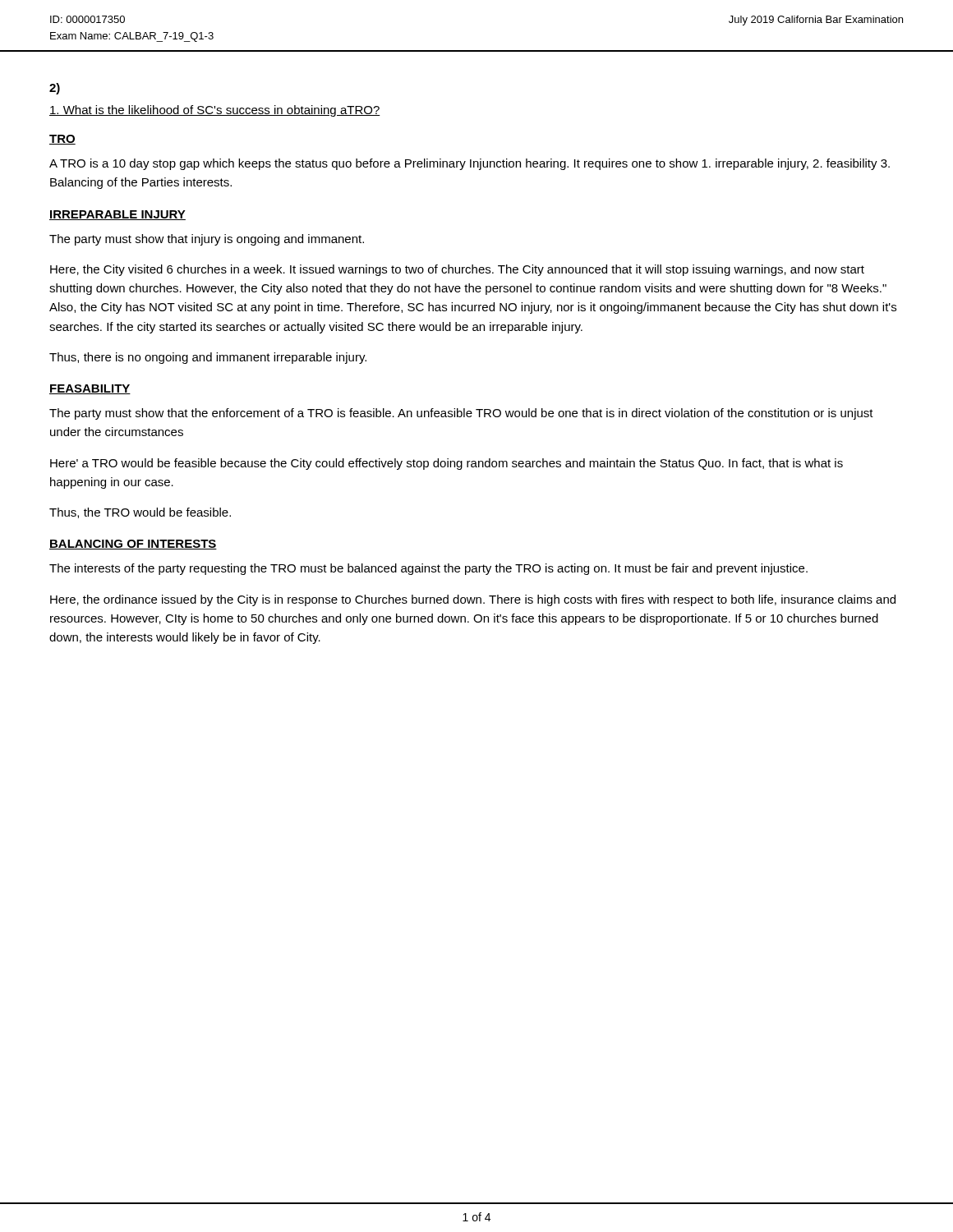Navigate to the element starting "Here, the ordinance issued by the City is"

click(476, 618)
